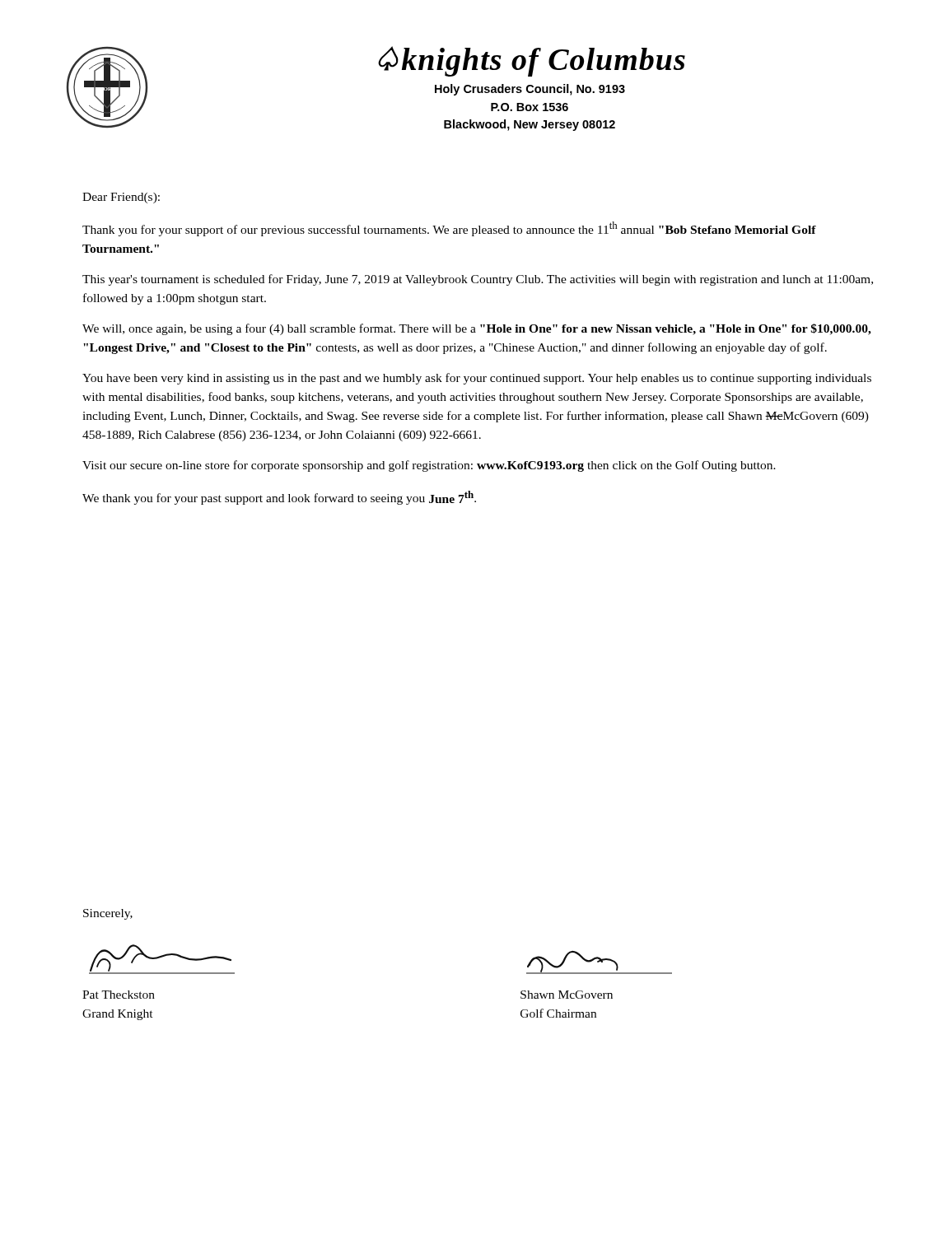Select the text starting "You have been very kind"
This screenshot has height=1235, width=952.
[x=477, y=406]
